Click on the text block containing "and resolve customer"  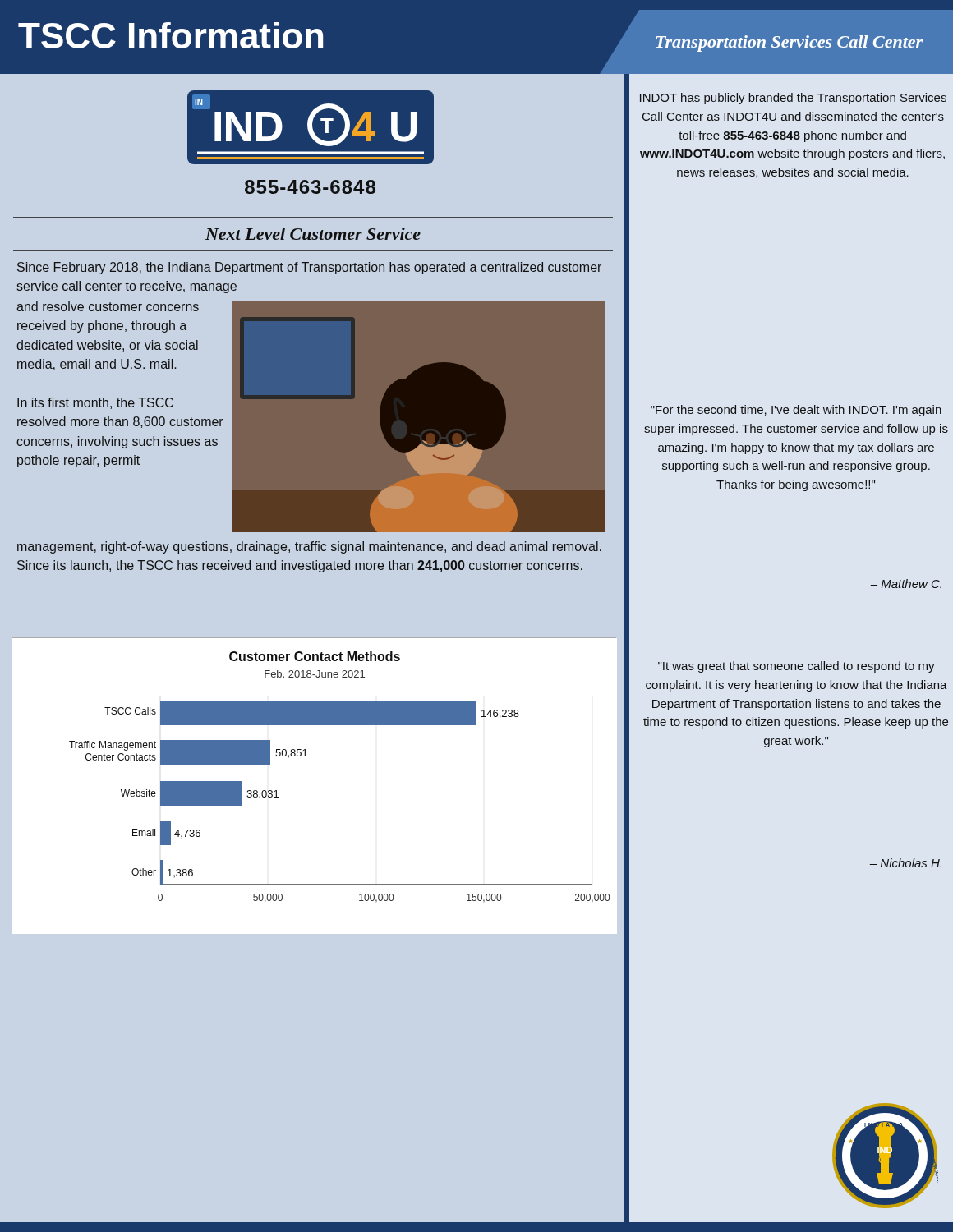(108, 306)
